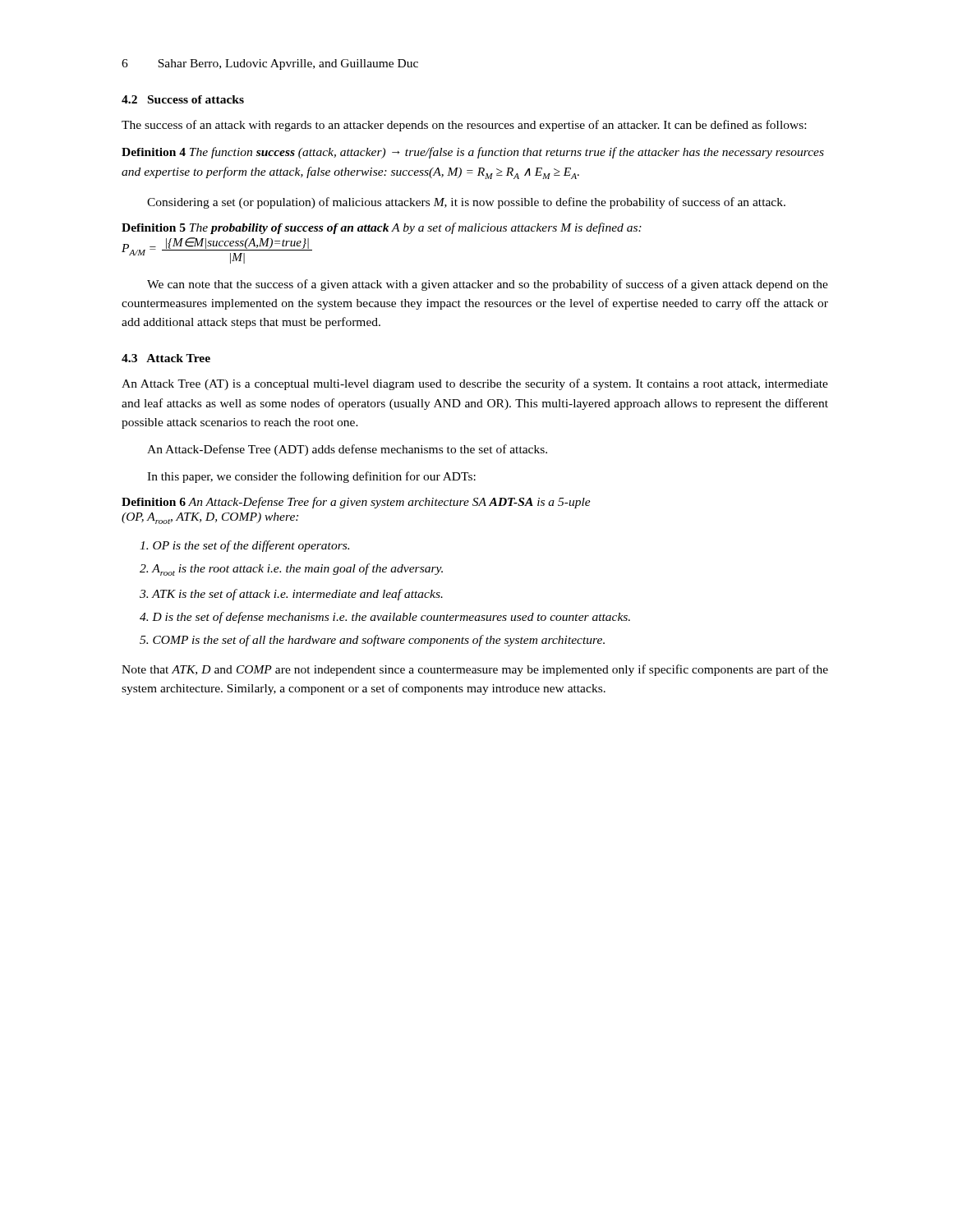Where does it say "4.3 Attack Tree"?
Screen dimensions: 1232x953
click(x=166, y=358)
